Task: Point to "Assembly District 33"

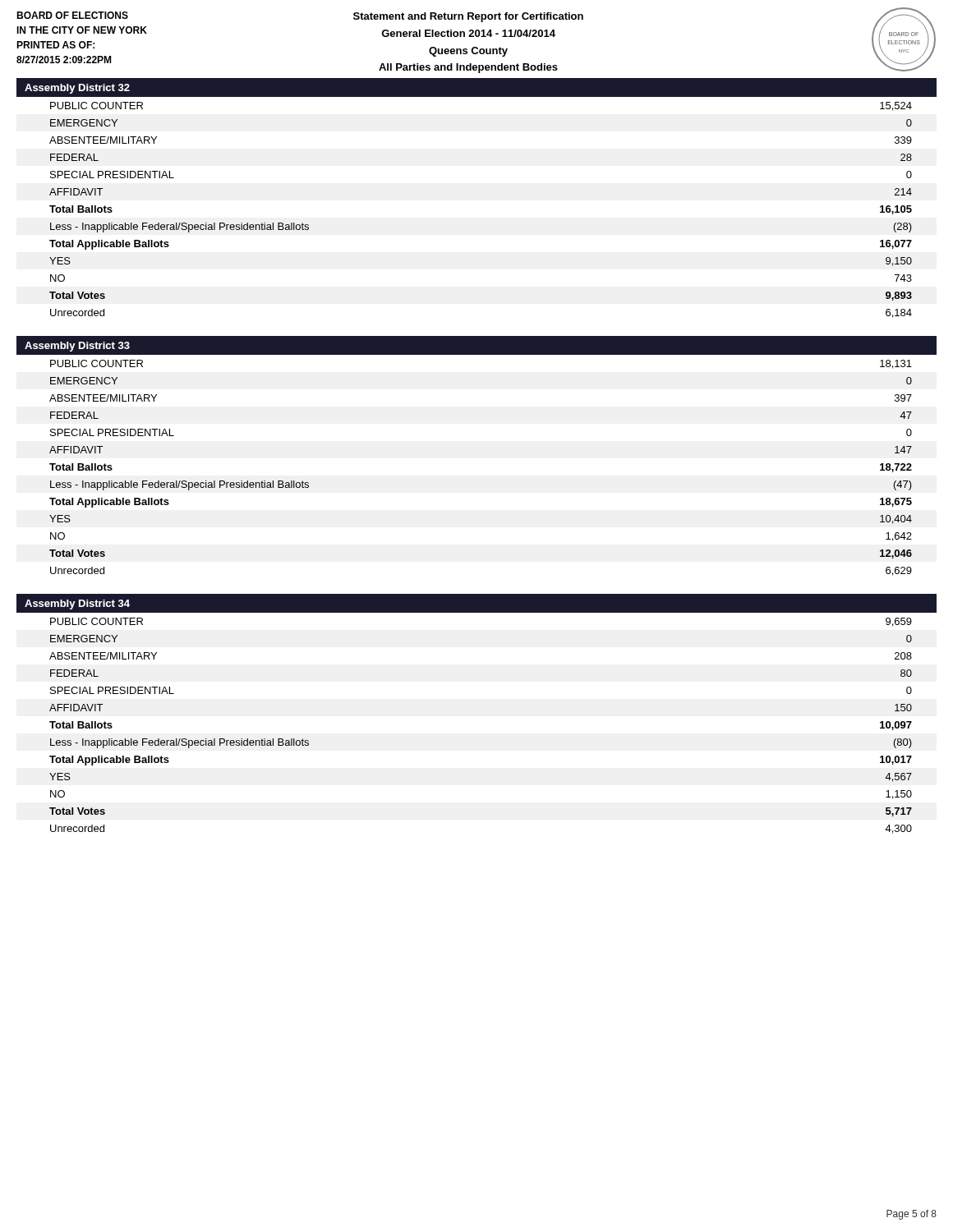Action: [77, 345]
